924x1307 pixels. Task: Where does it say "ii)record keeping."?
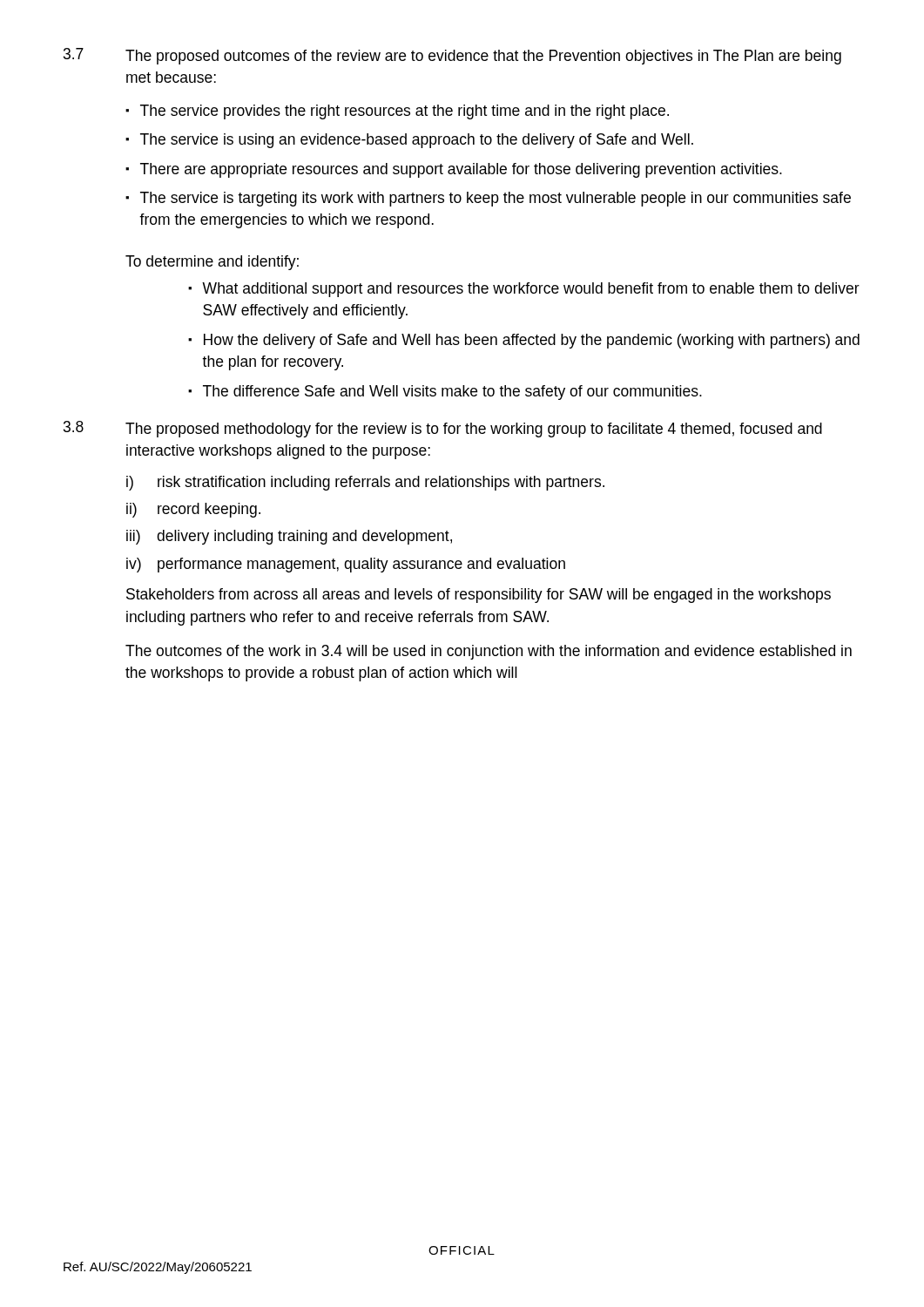[x=194, y=509]
